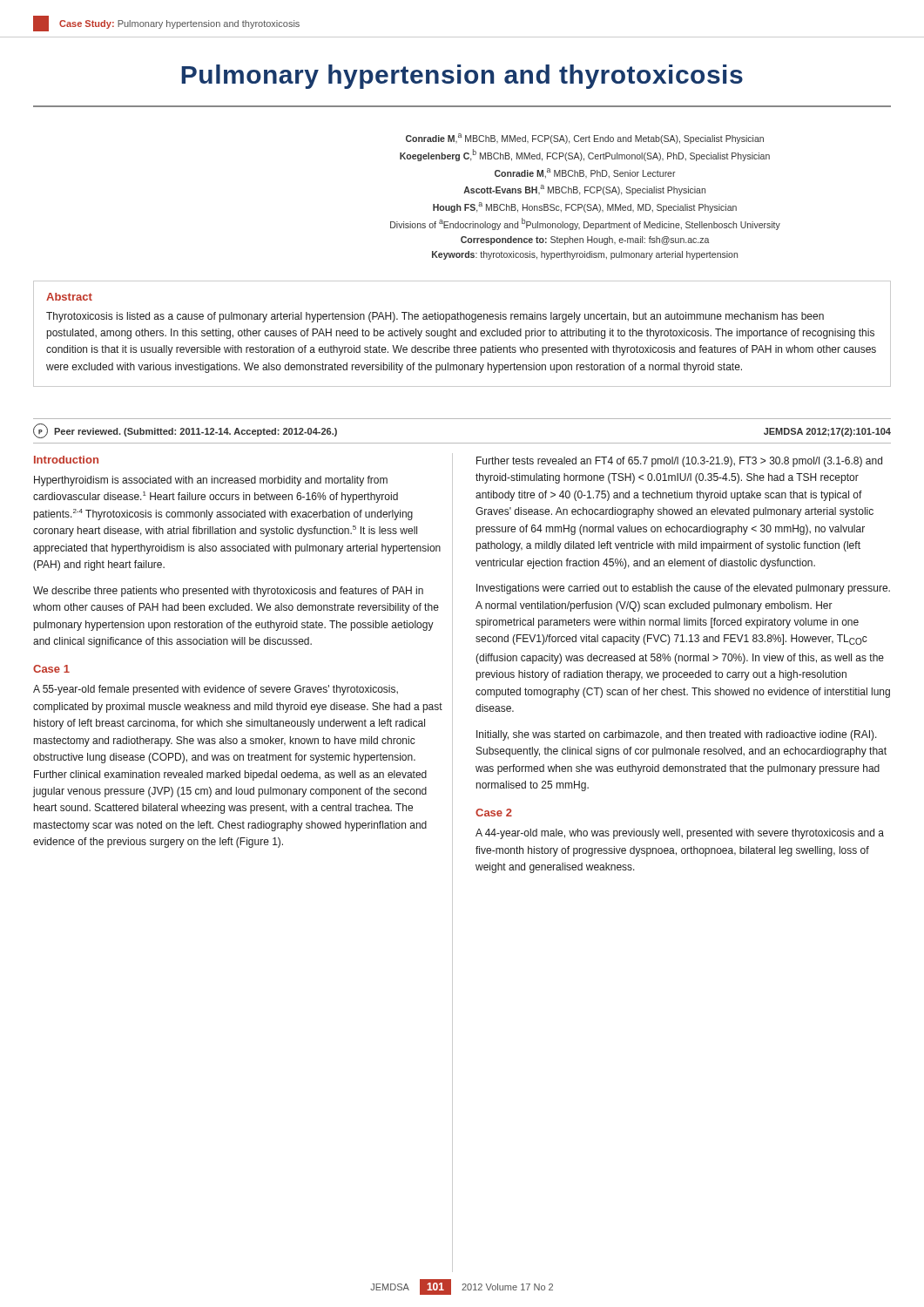Click on the element starting "Case 1"

click(51, 669)
